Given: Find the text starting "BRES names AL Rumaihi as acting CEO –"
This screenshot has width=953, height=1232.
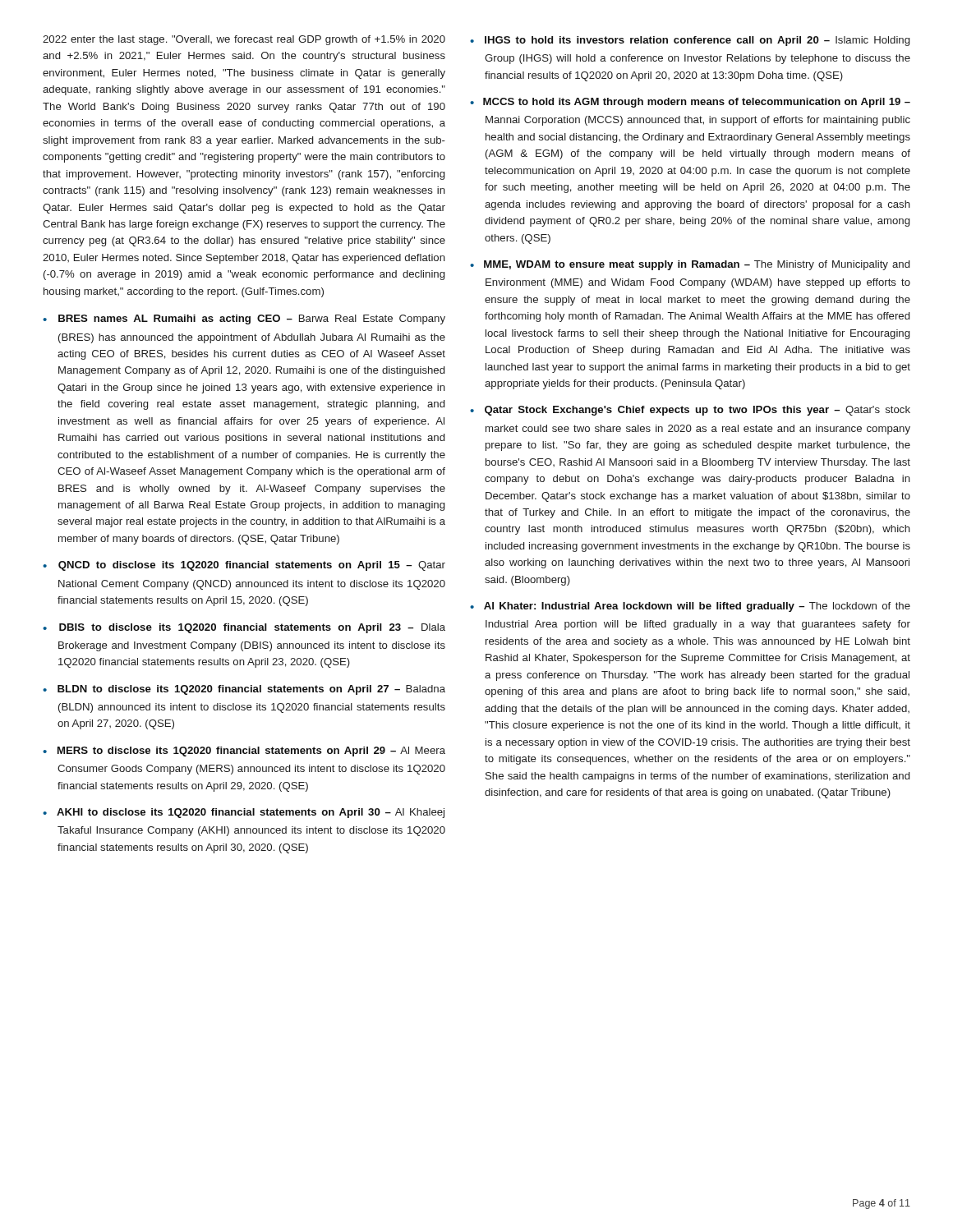Looking at the screenshot, I should tap(249, 428).
